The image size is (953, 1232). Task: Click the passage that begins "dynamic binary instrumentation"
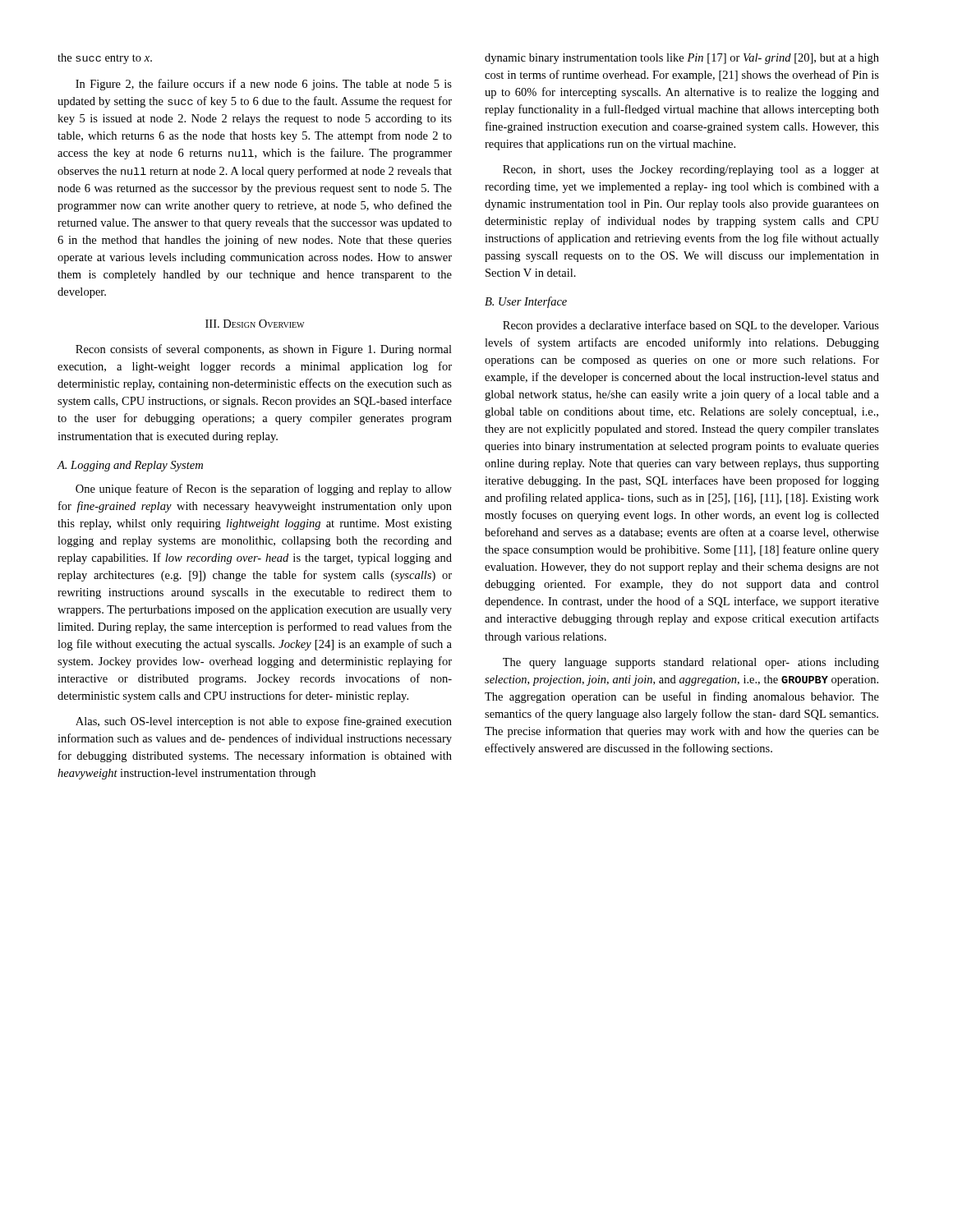[682, 166]
